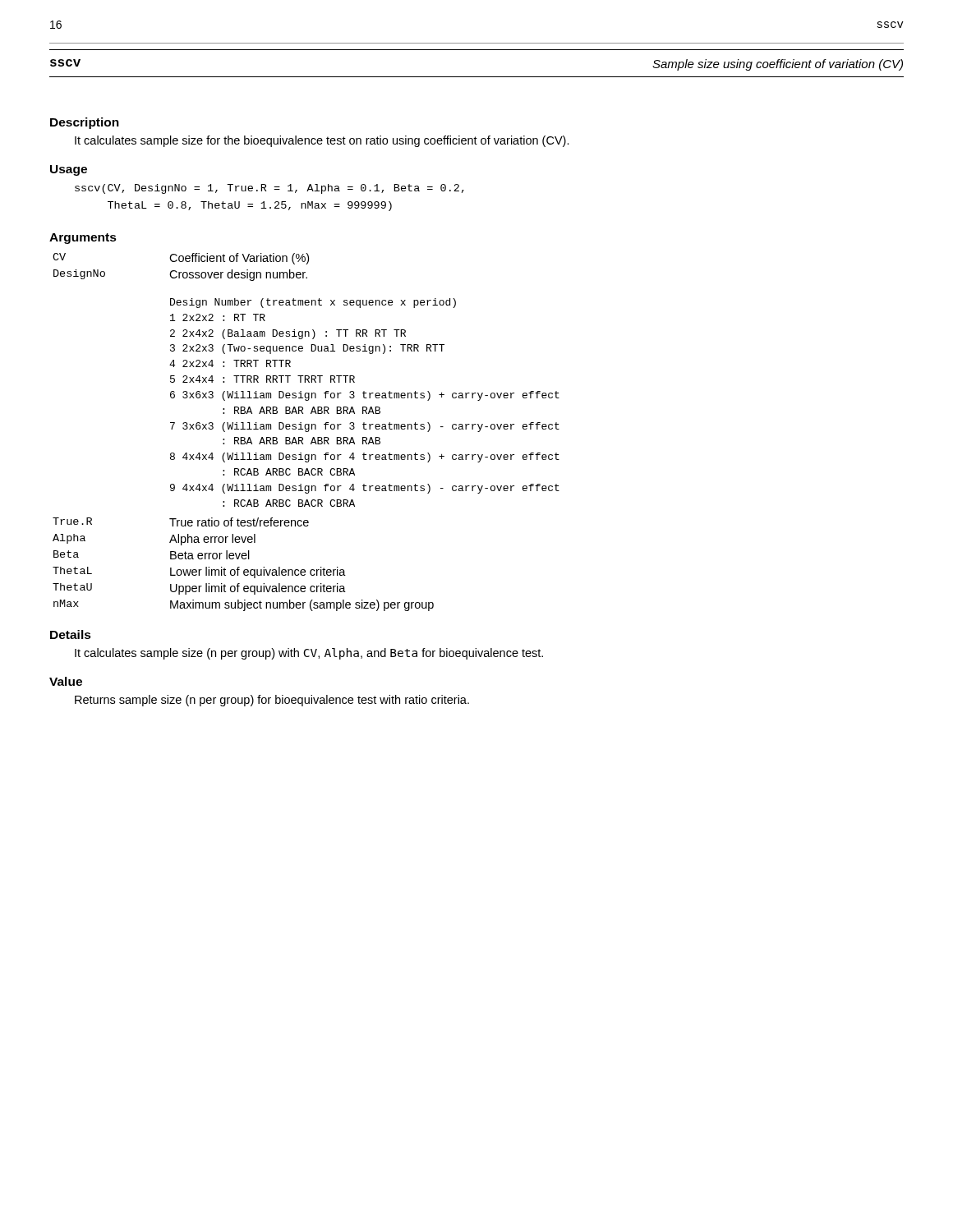This screenshot has height=1232, width=953.
Task: Point to the region starting "sscv(CV, DesignNo = 1, True.R = 1,"
Action: click(x=269, y=189)
